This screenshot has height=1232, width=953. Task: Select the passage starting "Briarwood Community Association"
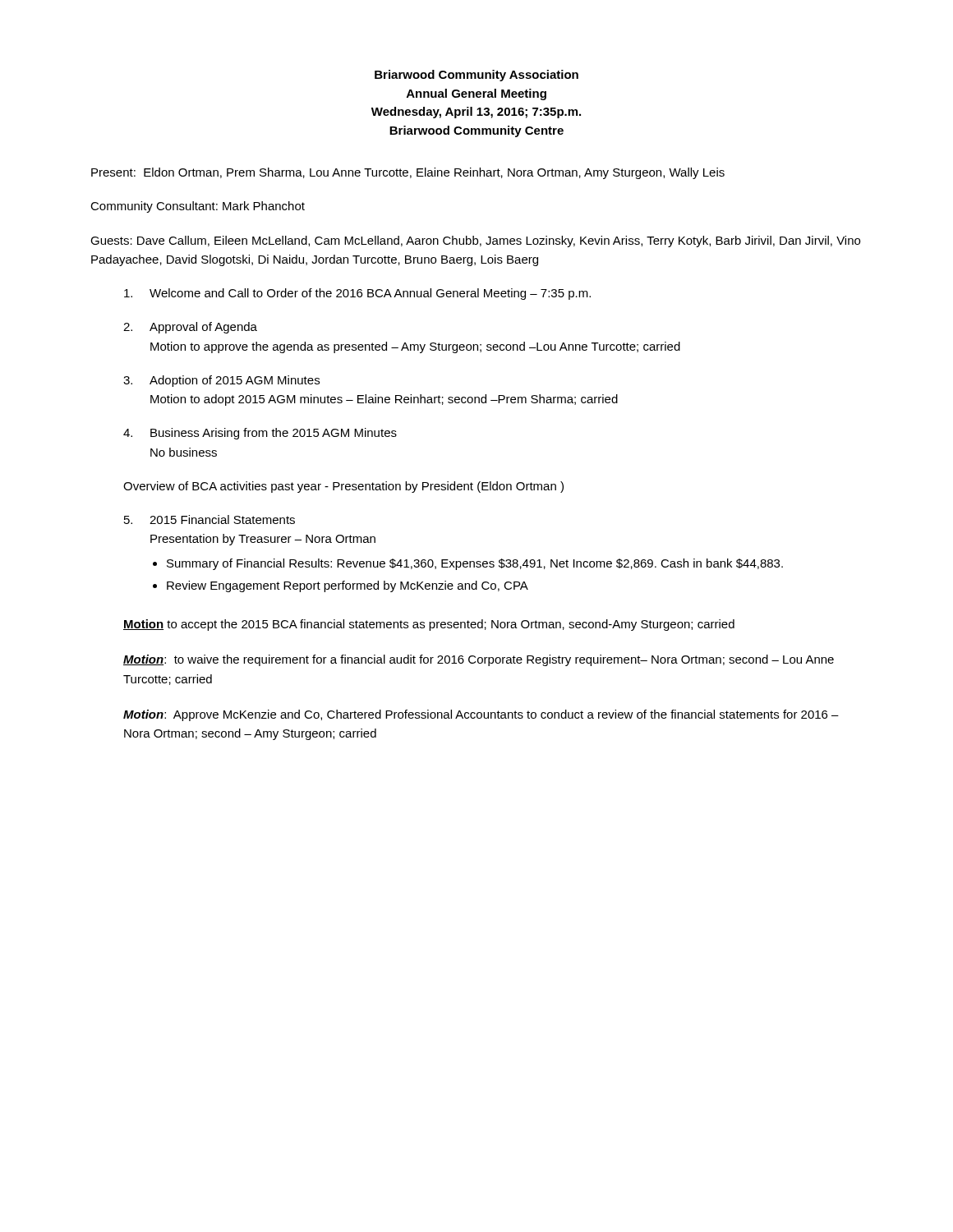click(476, 103)
